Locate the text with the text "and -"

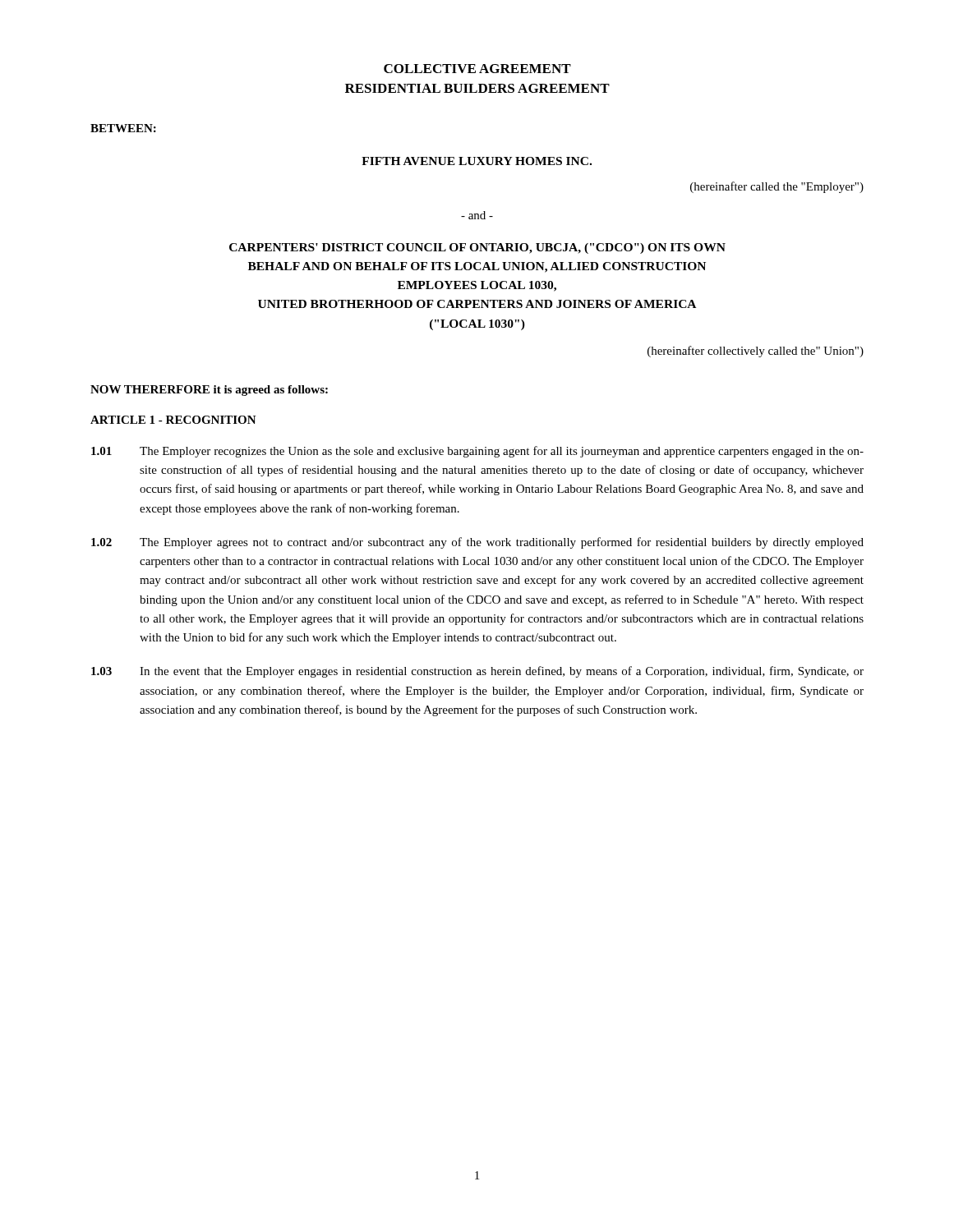coord(477,215)
